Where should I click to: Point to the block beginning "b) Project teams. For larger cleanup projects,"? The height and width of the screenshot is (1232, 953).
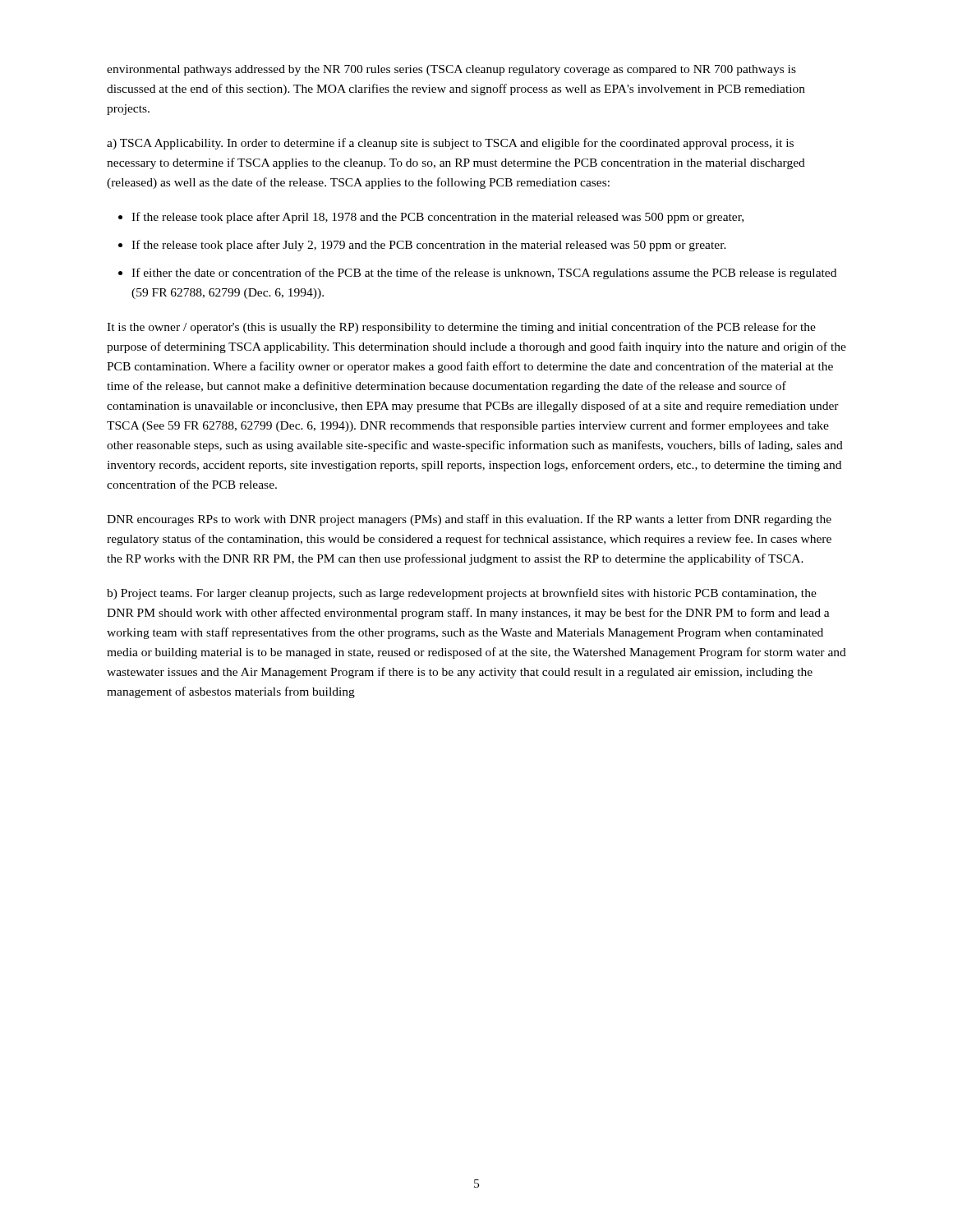click(x=476, y=642)
